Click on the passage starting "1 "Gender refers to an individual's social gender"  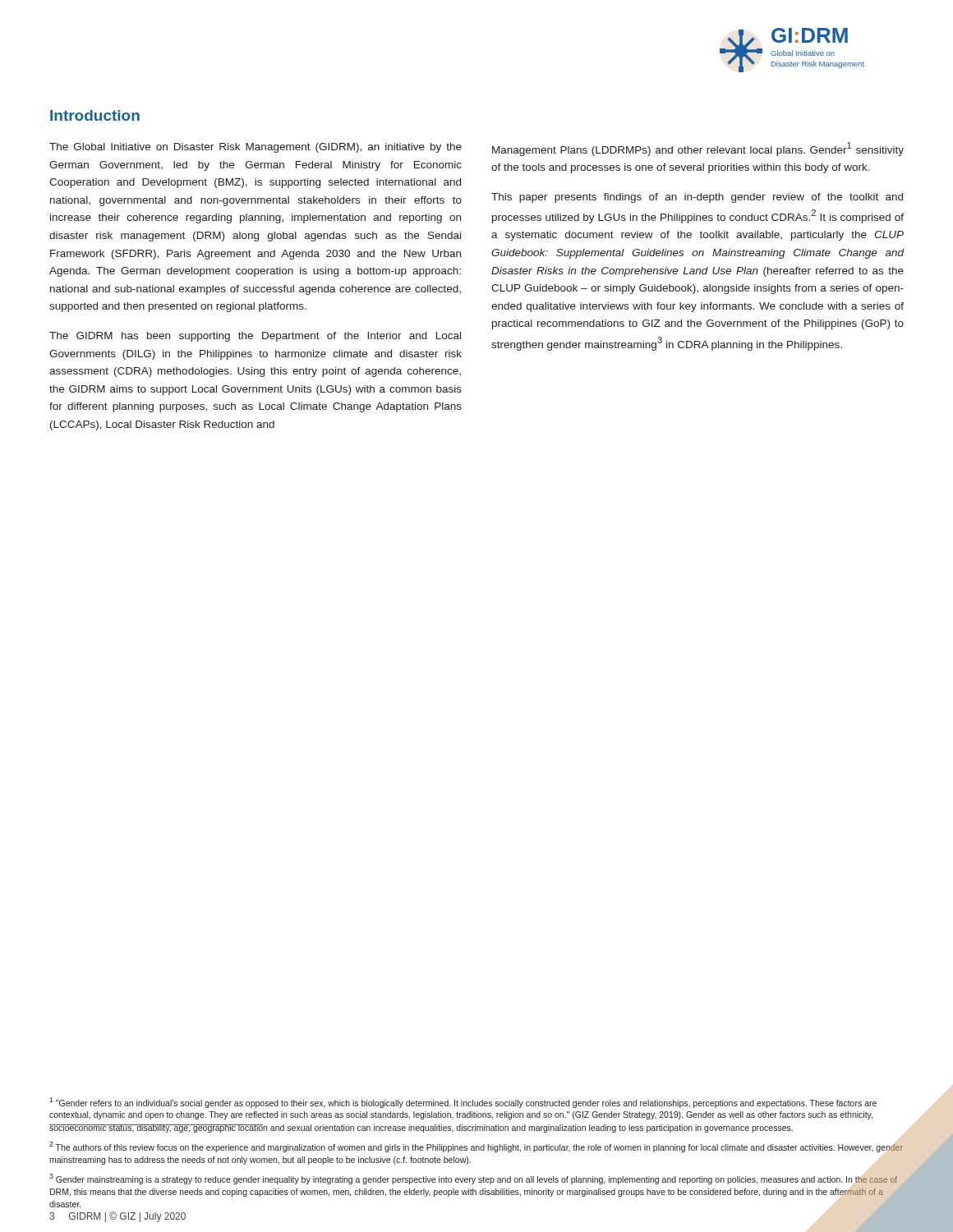click(x=463, y=1114)
